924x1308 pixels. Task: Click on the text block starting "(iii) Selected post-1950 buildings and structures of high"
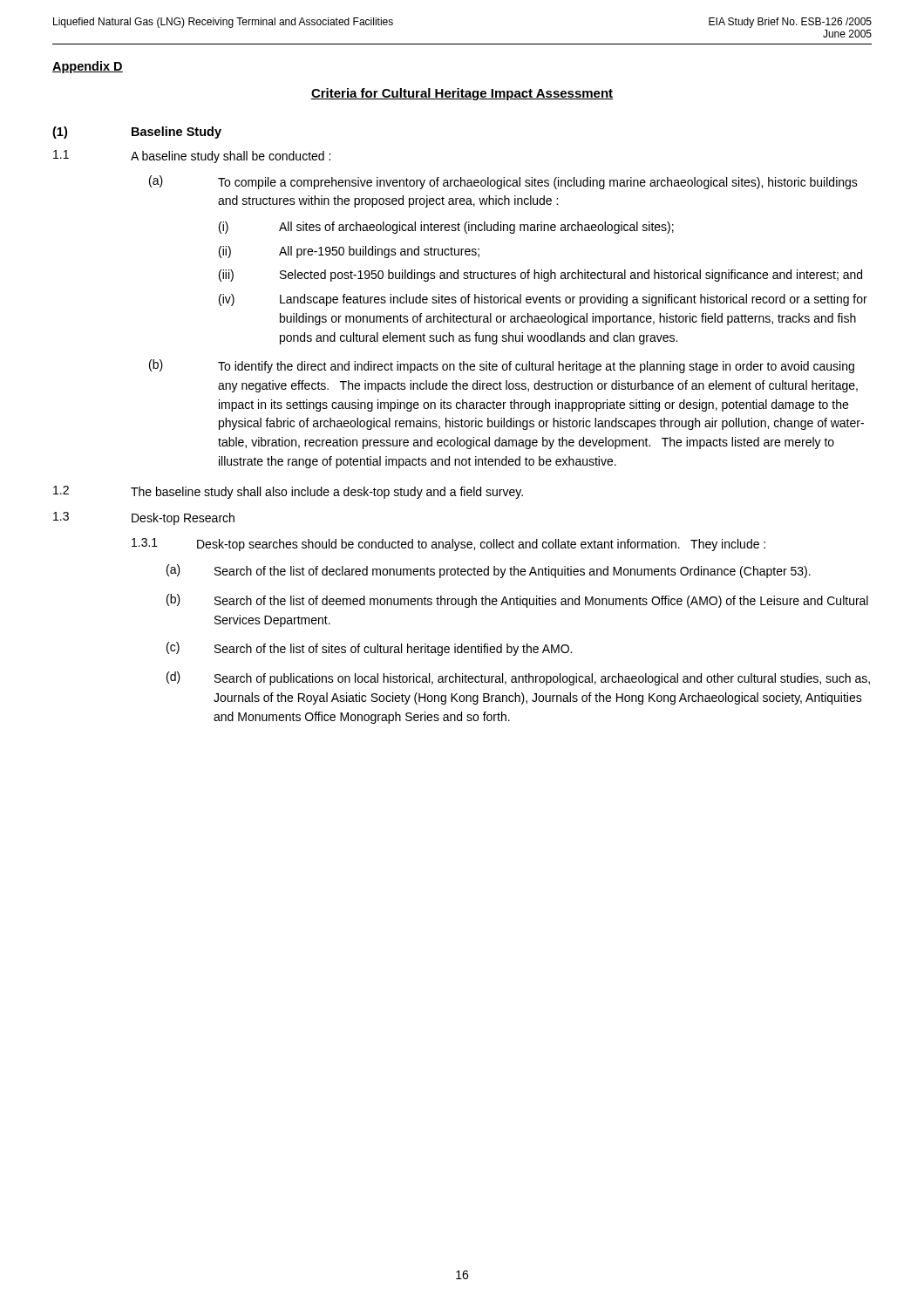click(545, 276)
